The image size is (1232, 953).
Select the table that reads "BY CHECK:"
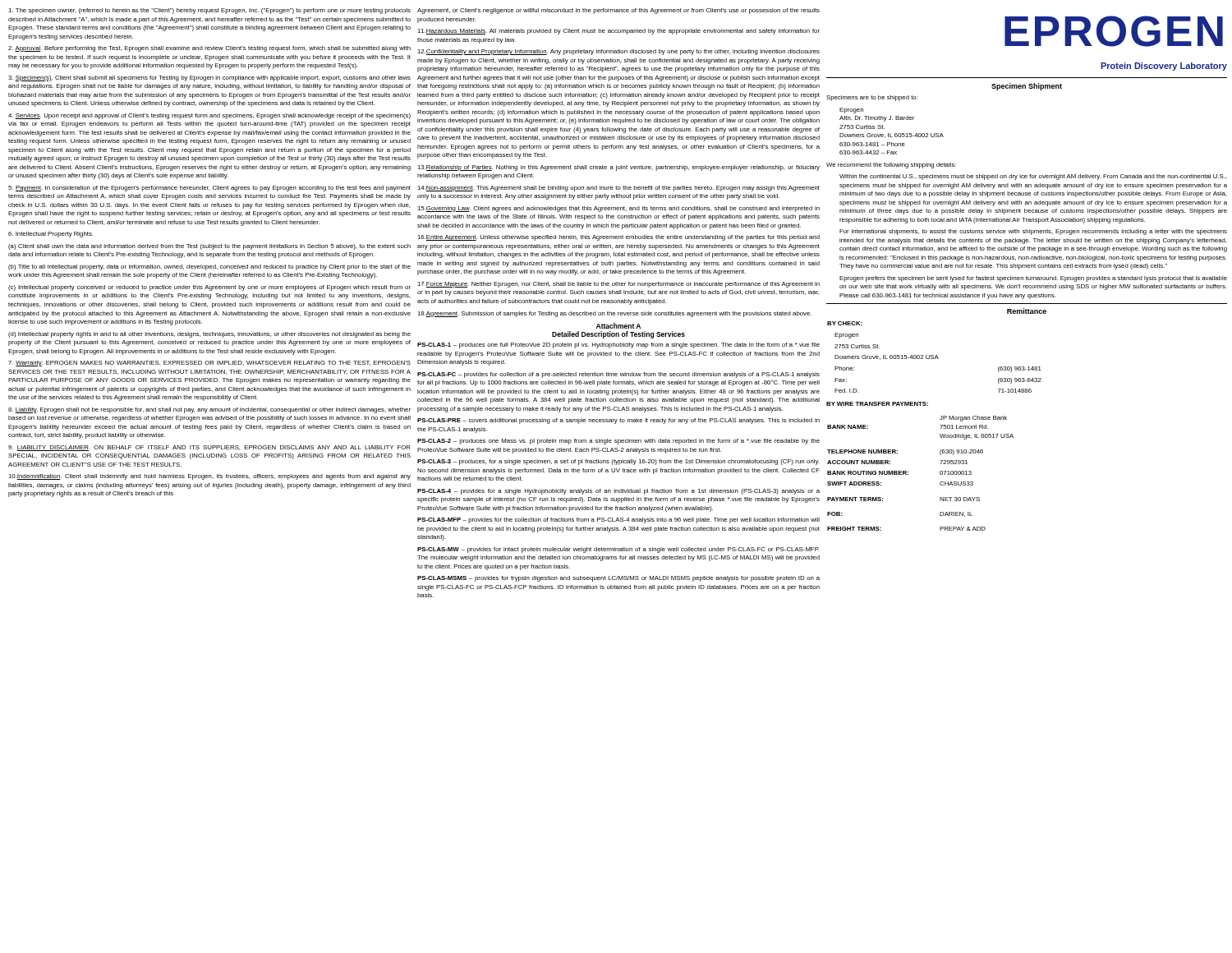tap(1027, 358)
